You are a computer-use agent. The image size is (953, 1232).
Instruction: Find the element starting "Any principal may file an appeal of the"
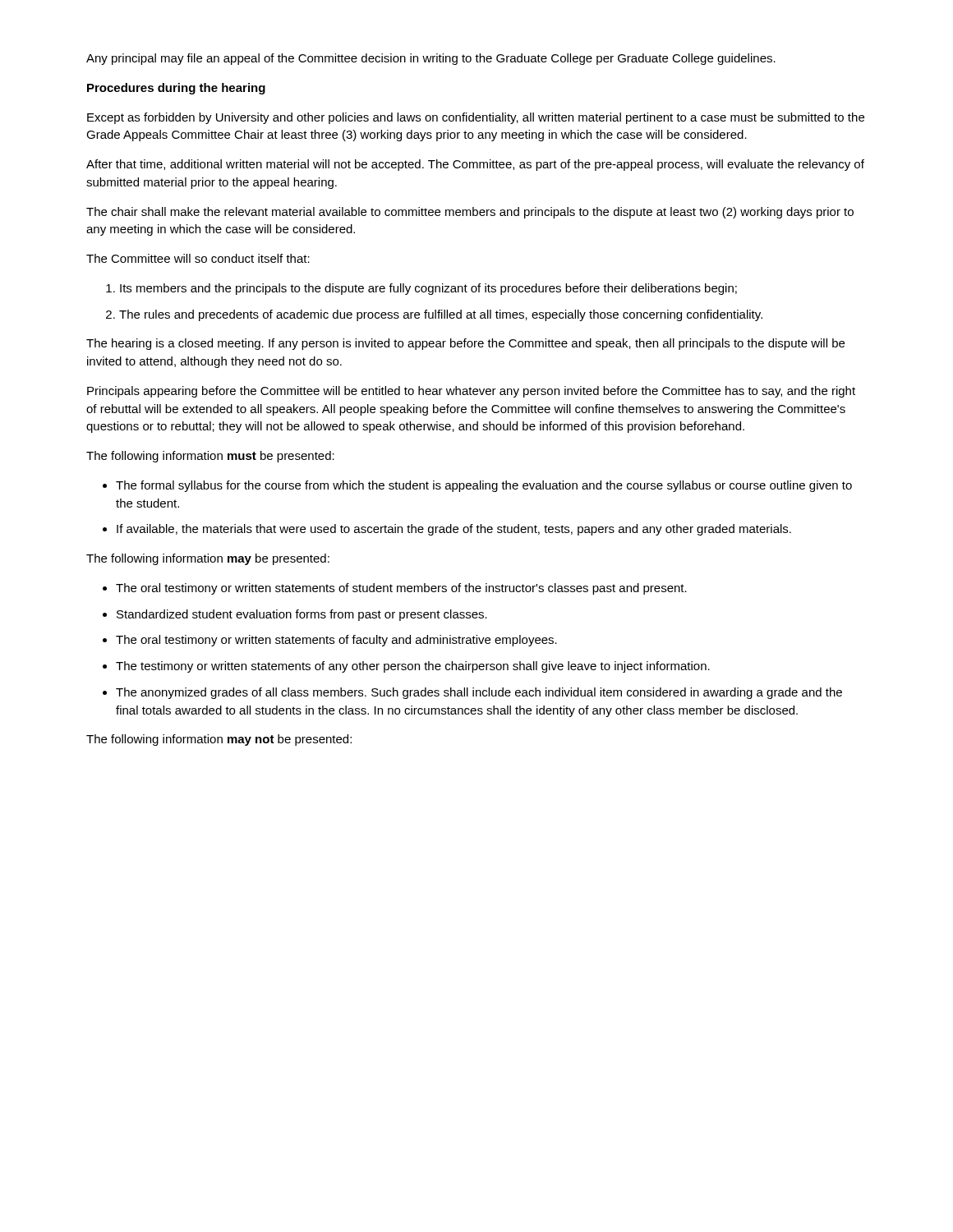[x=476, y=58]
